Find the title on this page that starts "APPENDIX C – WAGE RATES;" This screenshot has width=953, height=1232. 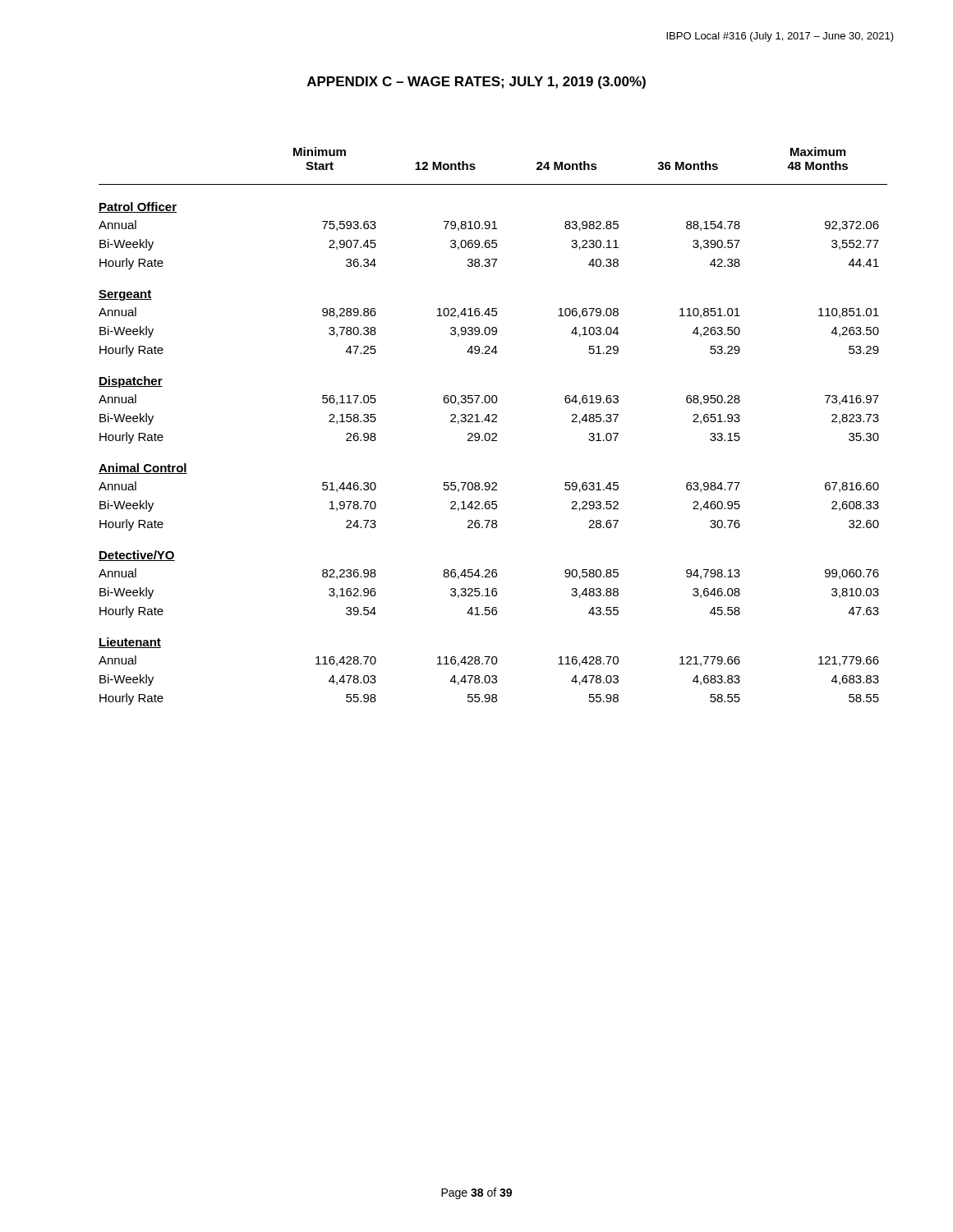click(476, 82)
